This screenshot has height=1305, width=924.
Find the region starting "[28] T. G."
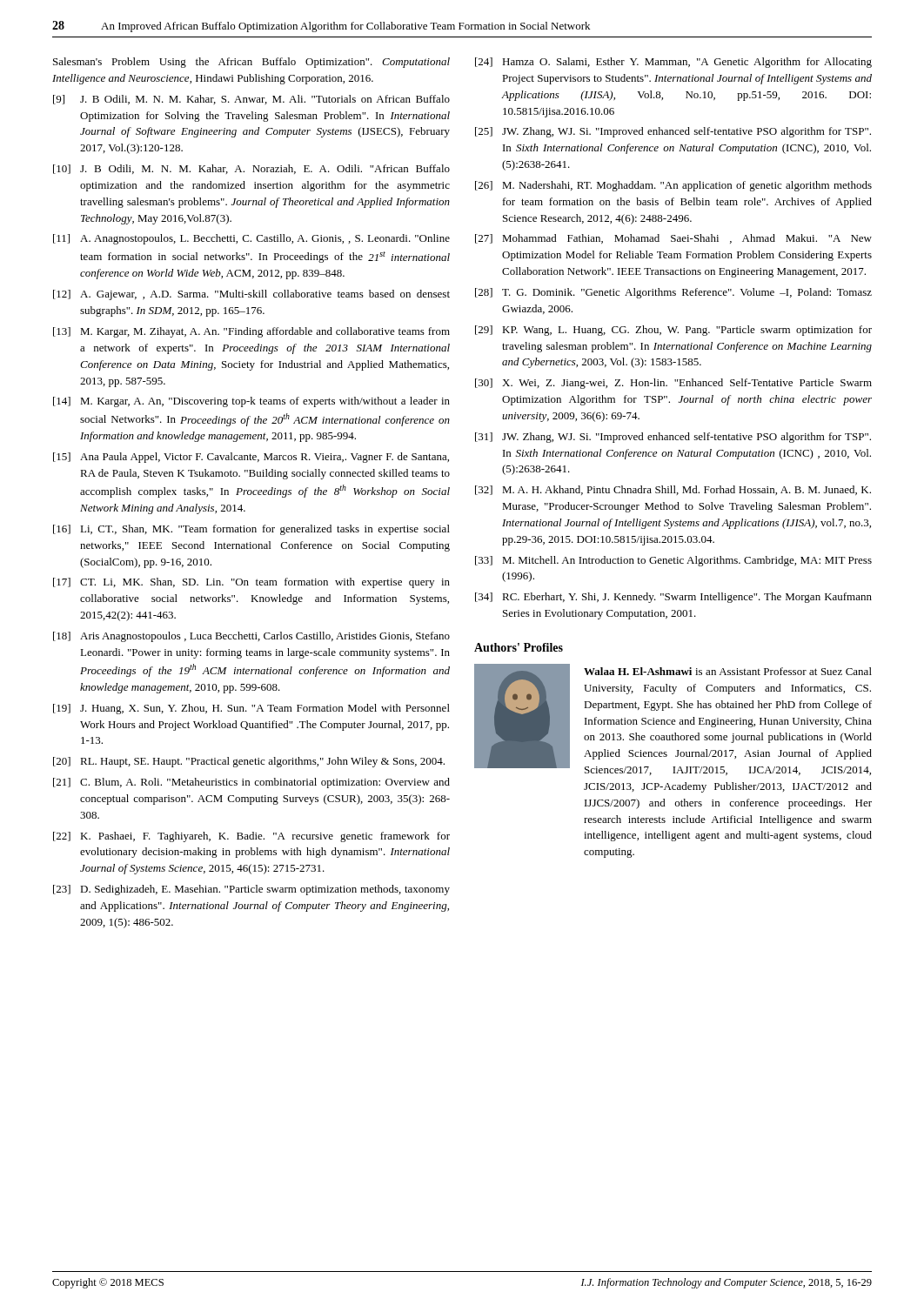pos(673,301)
